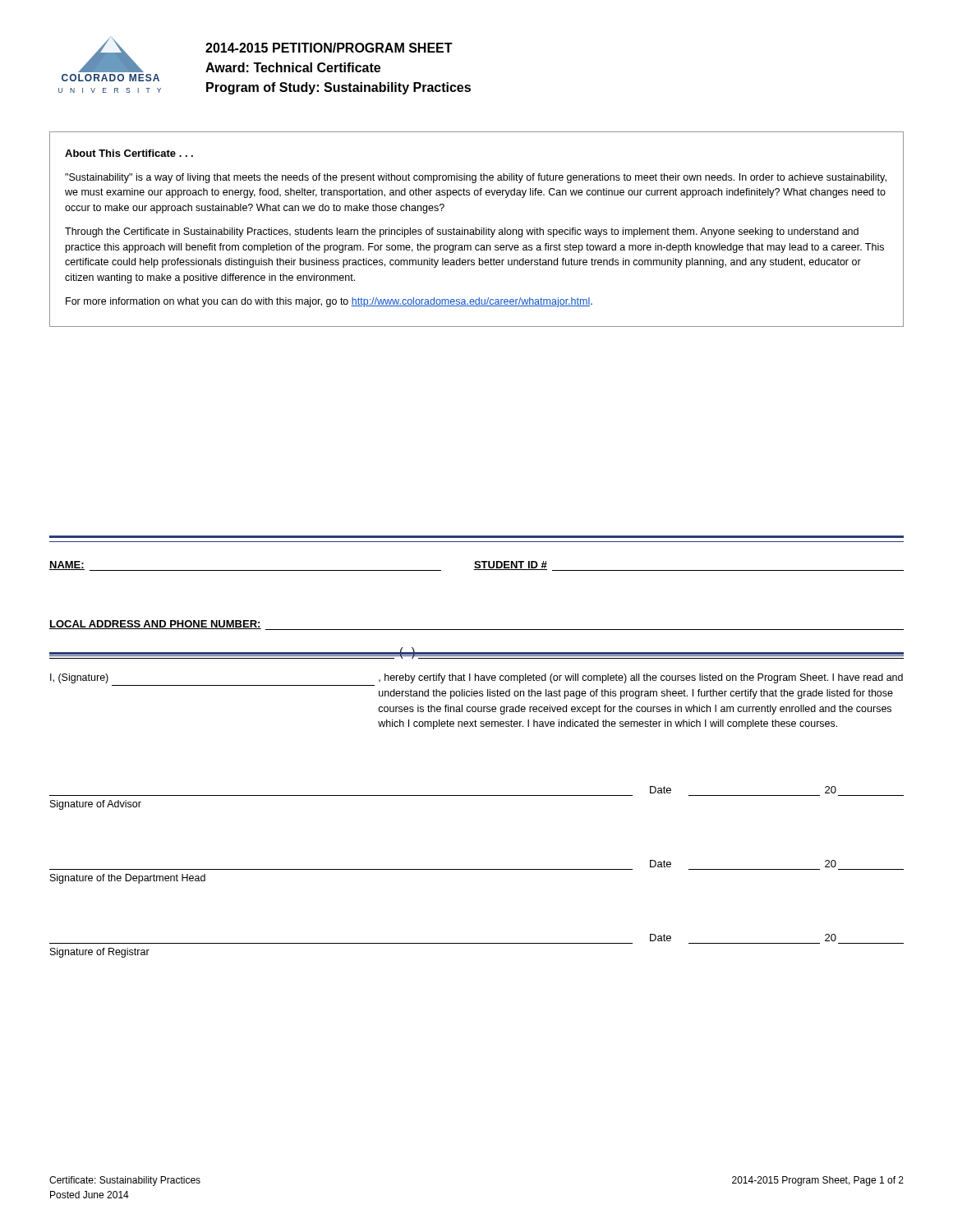This screenshot has width=953, height=1232.
Task: Point to "Date 20 Signature of Registrar"
Action: pos(476,943)
